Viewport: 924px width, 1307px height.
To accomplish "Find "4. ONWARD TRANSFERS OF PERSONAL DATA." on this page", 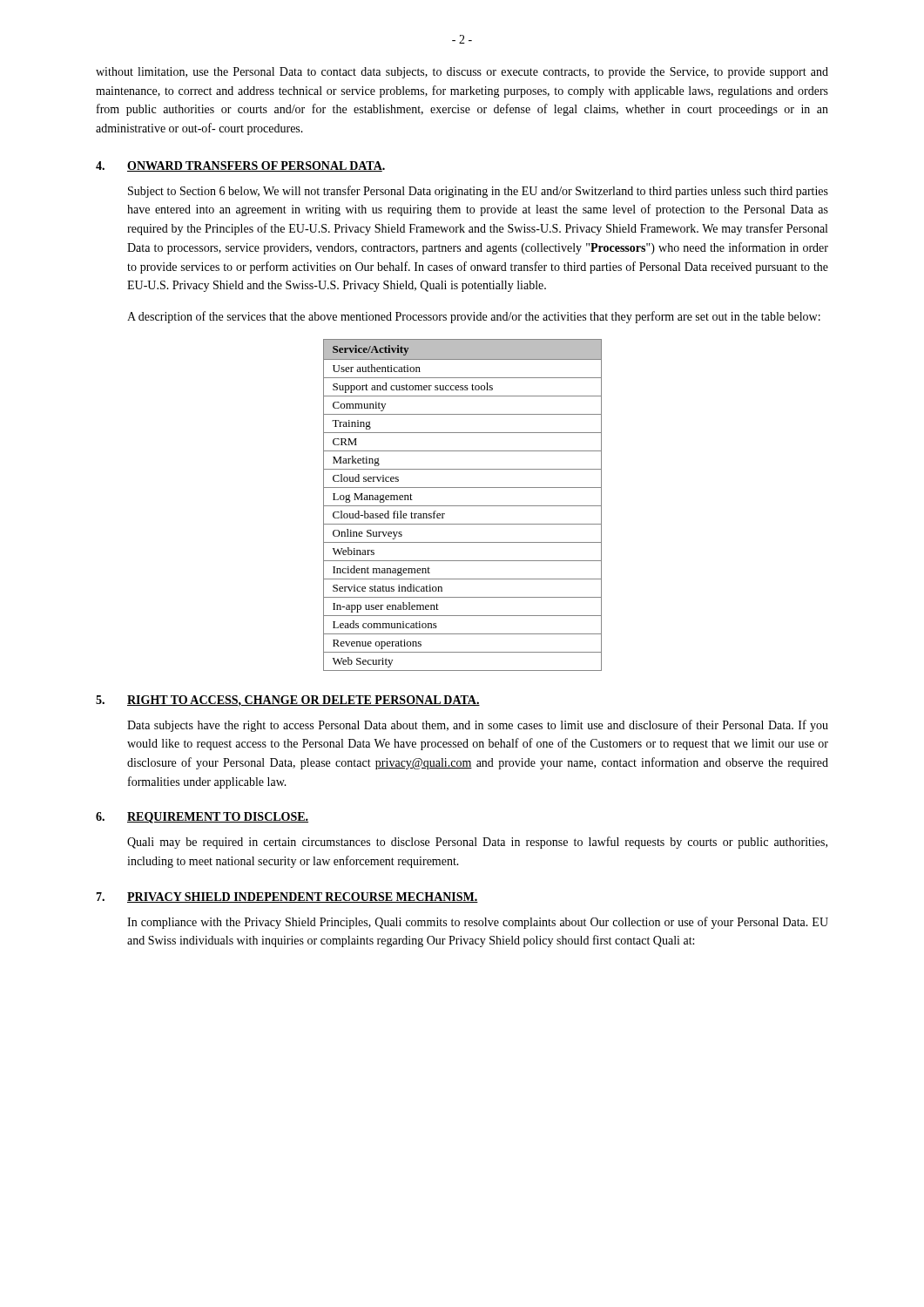I will (x=240, y=166).
